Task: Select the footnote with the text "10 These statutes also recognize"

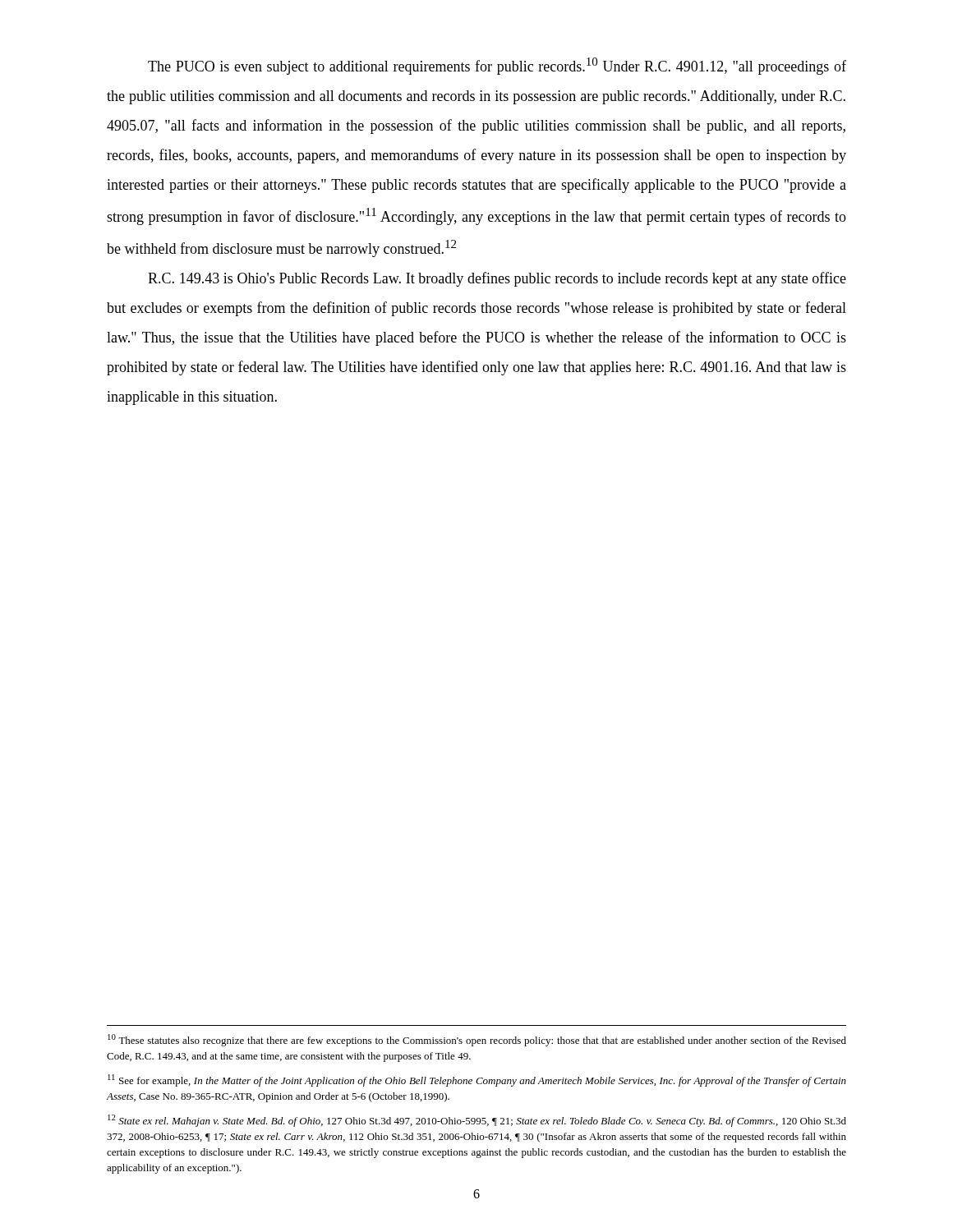Action: coord(476,1047)
